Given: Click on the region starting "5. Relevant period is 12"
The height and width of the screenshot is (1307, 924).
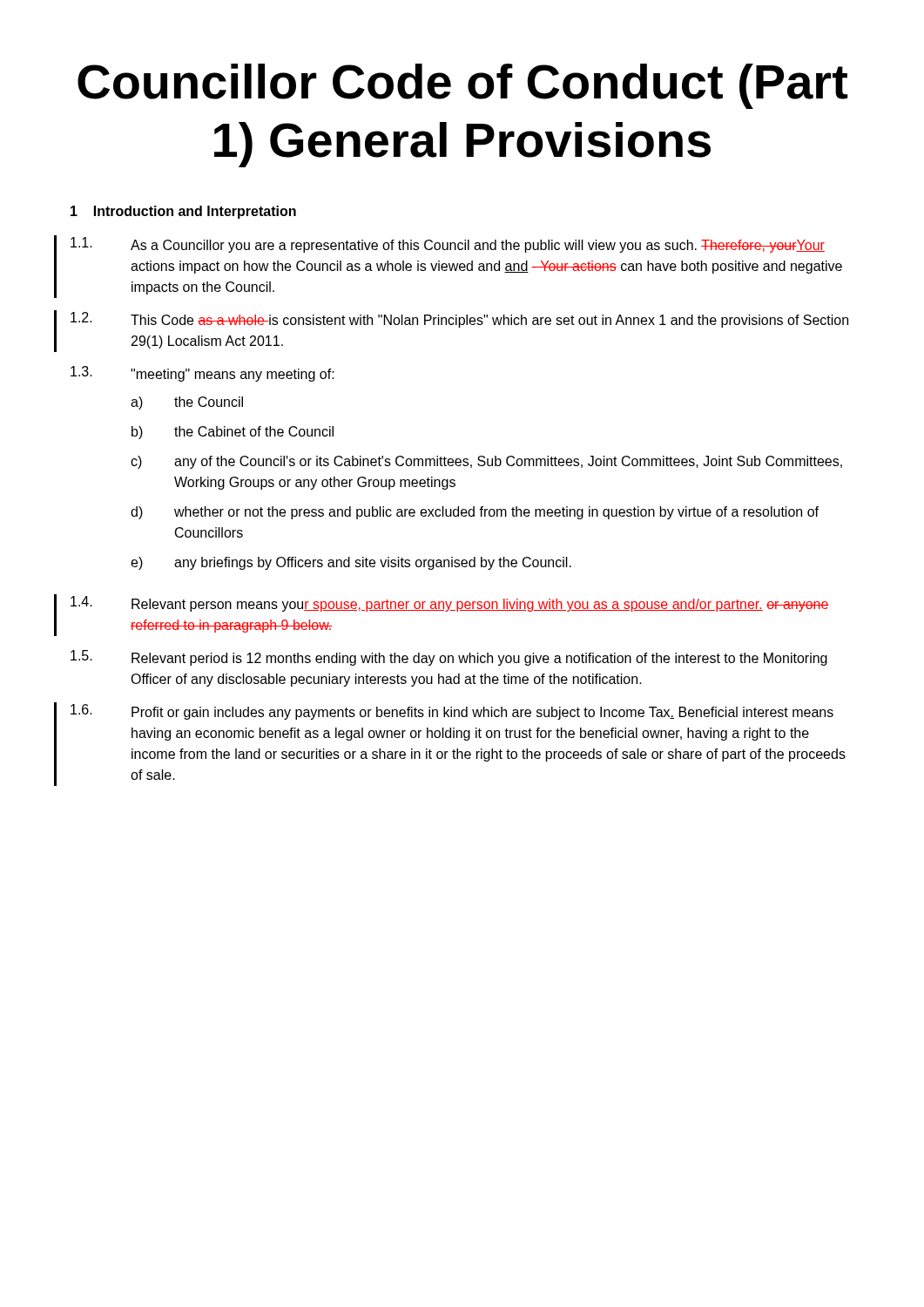Looking at the screenshot, I should pos(462,669).
